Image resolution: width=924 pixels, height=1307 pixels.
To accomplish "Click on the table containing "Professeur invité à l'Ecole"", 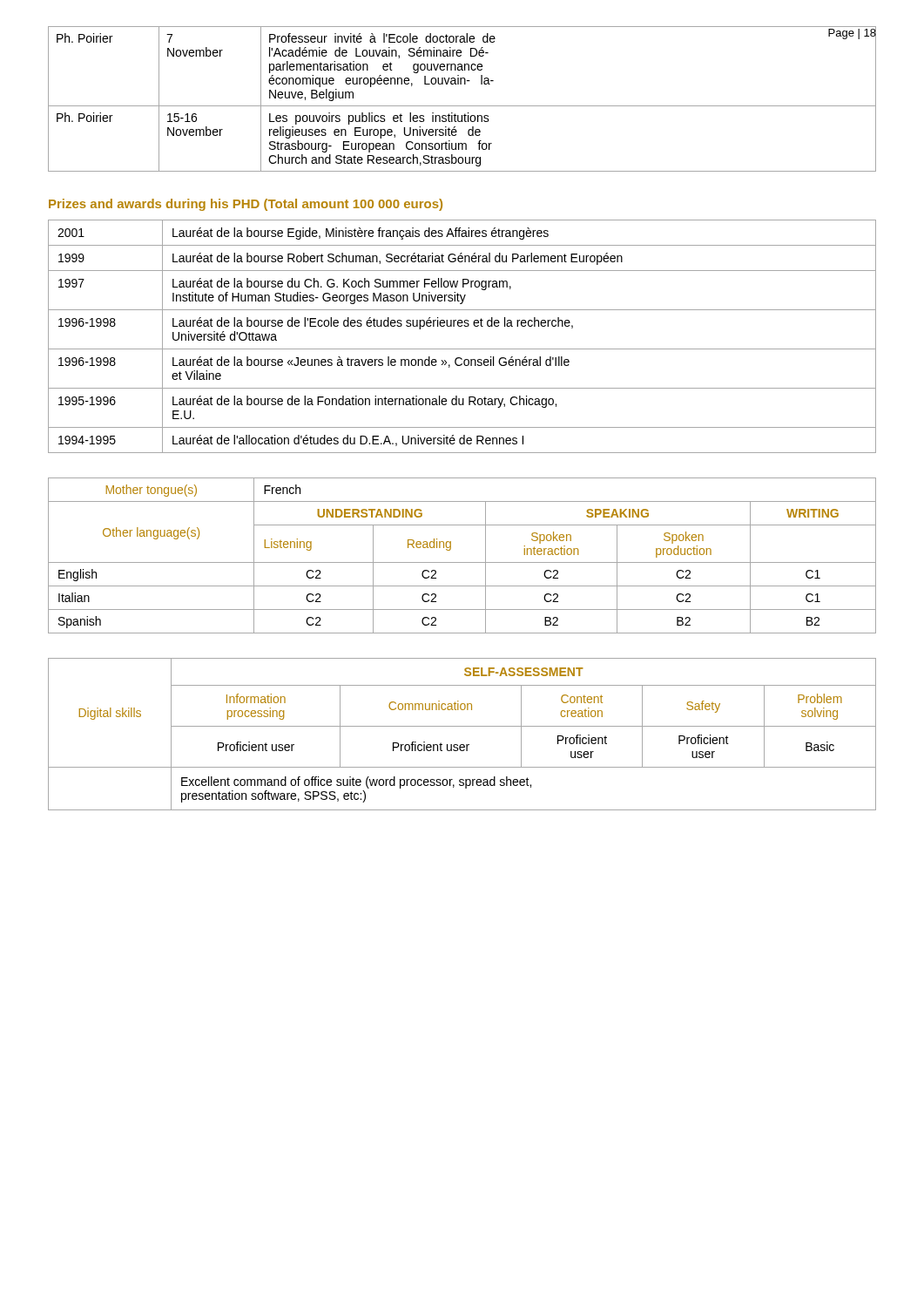I will point(462,99).
